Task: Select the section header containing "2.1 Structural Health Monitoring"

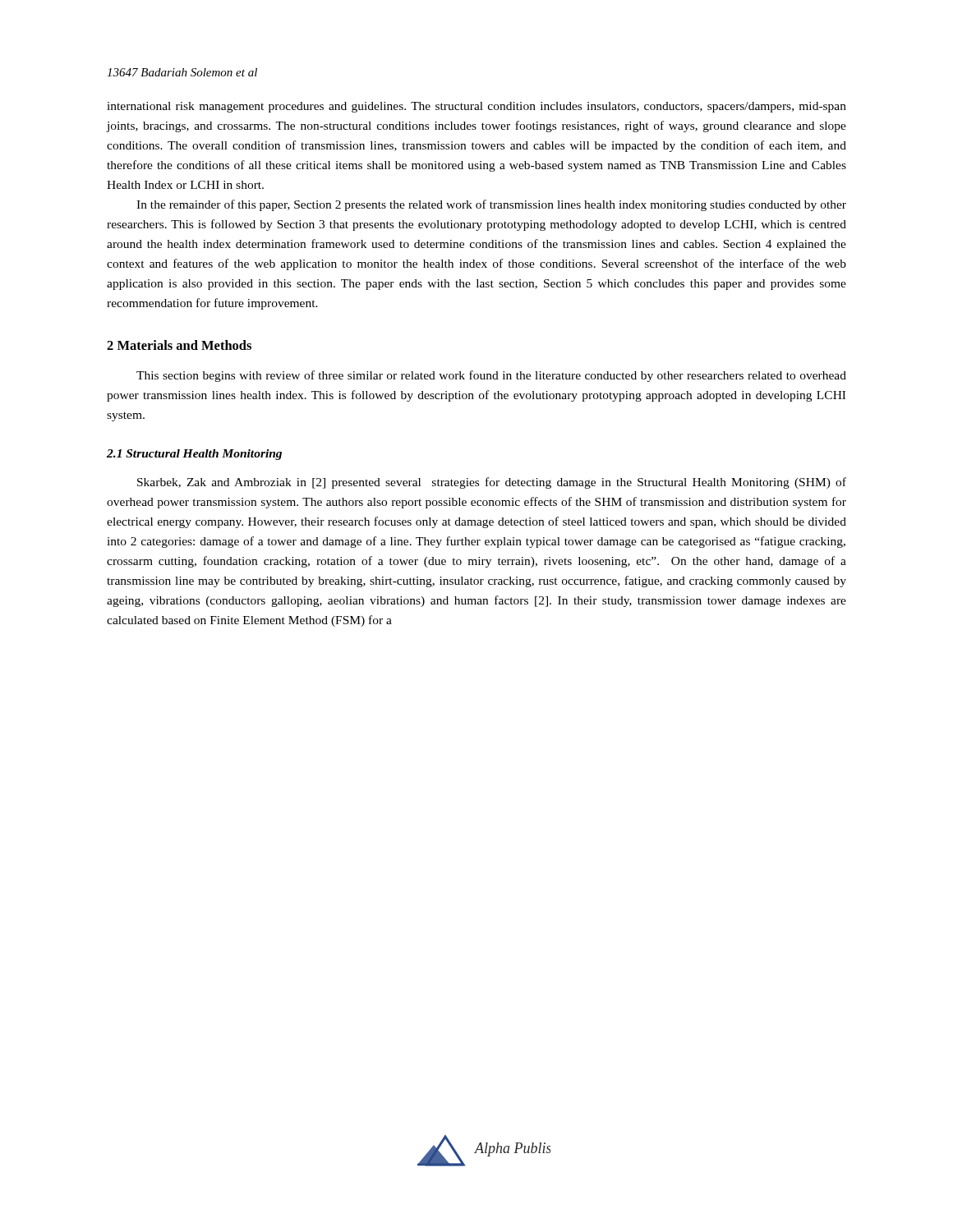Action: (195, 453)
